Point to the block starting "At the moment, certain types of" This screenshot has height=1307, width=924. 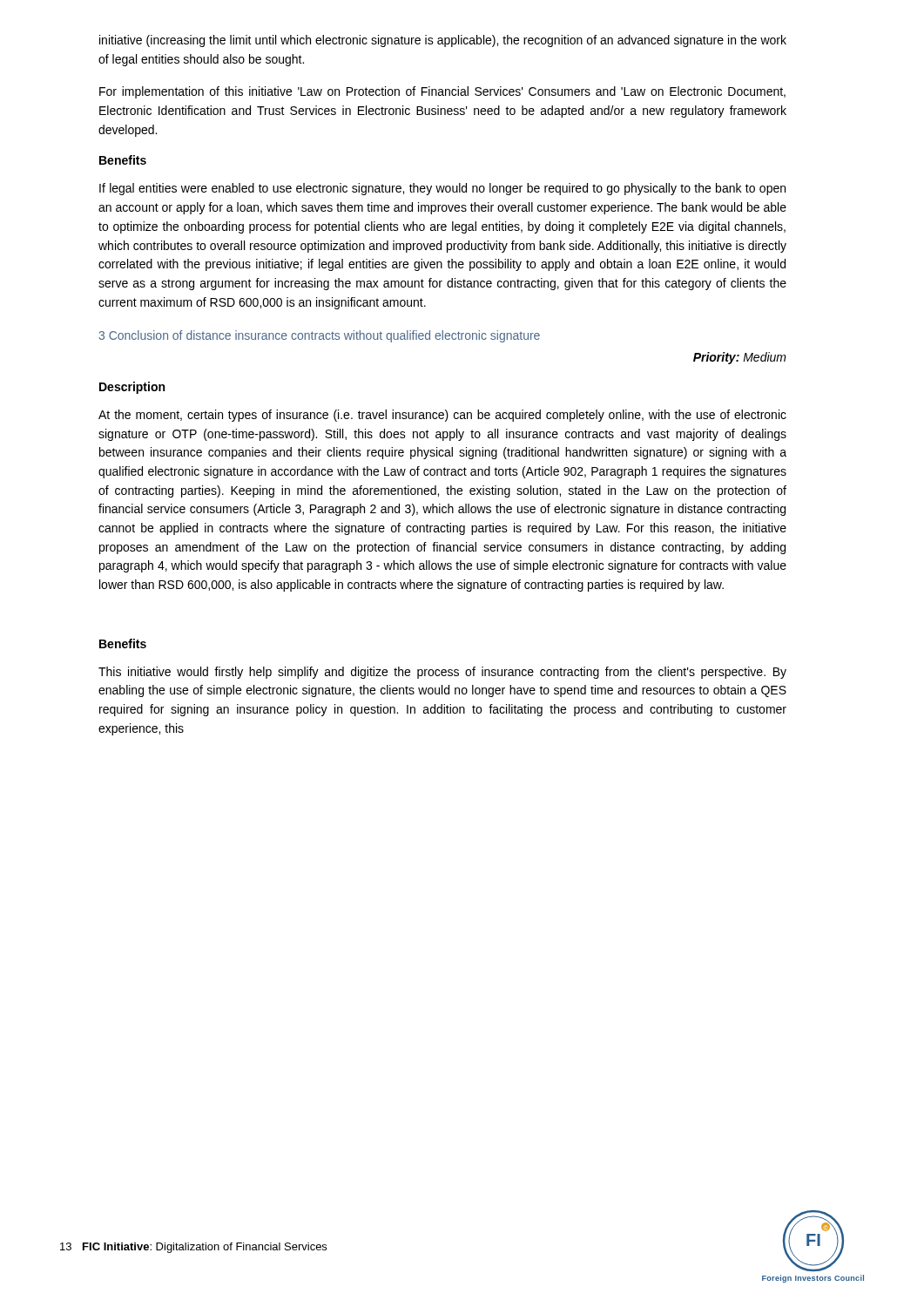click(442, 500)
